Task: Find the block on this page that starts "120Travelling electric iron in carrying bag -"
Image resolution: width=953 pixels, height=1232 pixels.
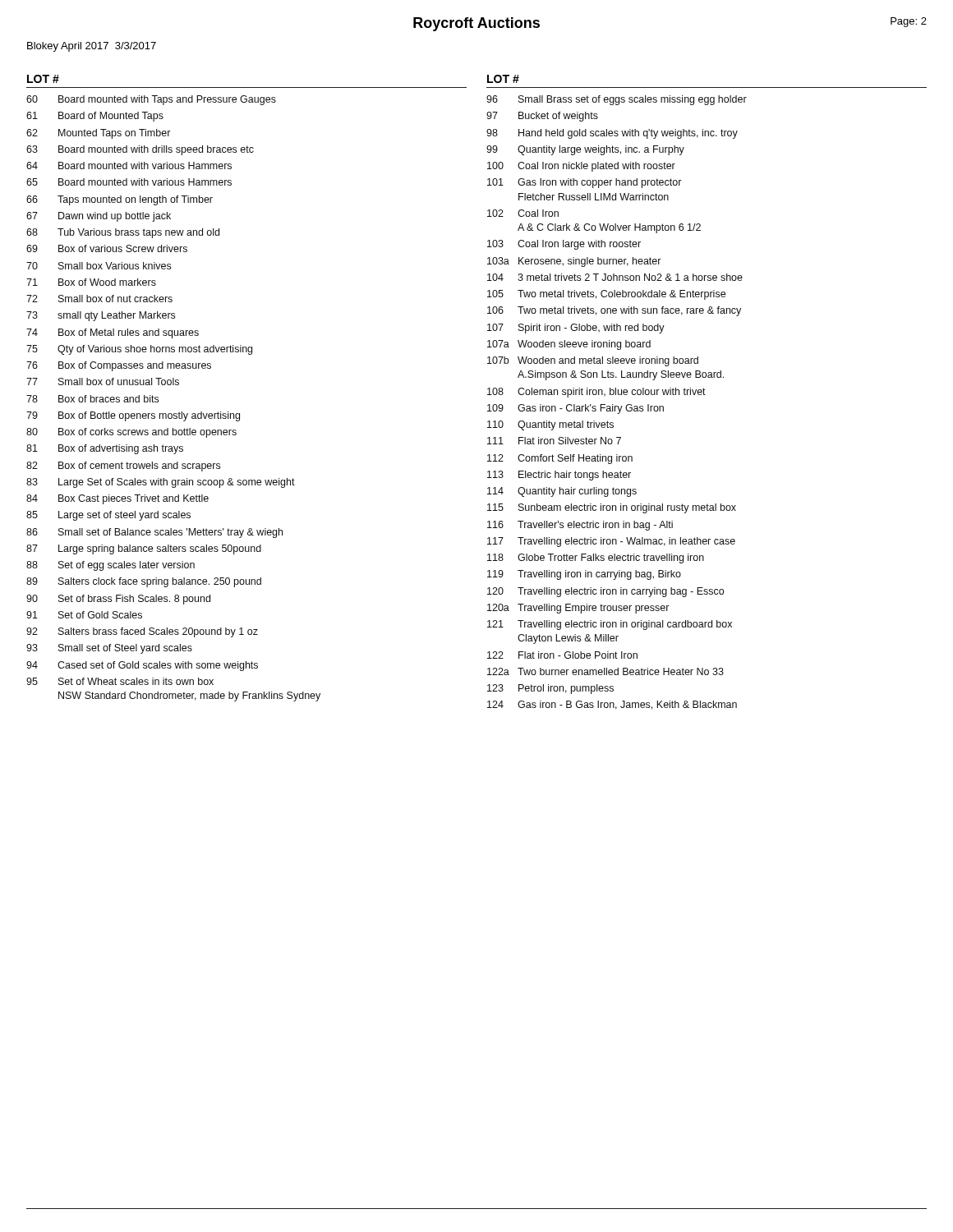Action: tap(605, 591)
